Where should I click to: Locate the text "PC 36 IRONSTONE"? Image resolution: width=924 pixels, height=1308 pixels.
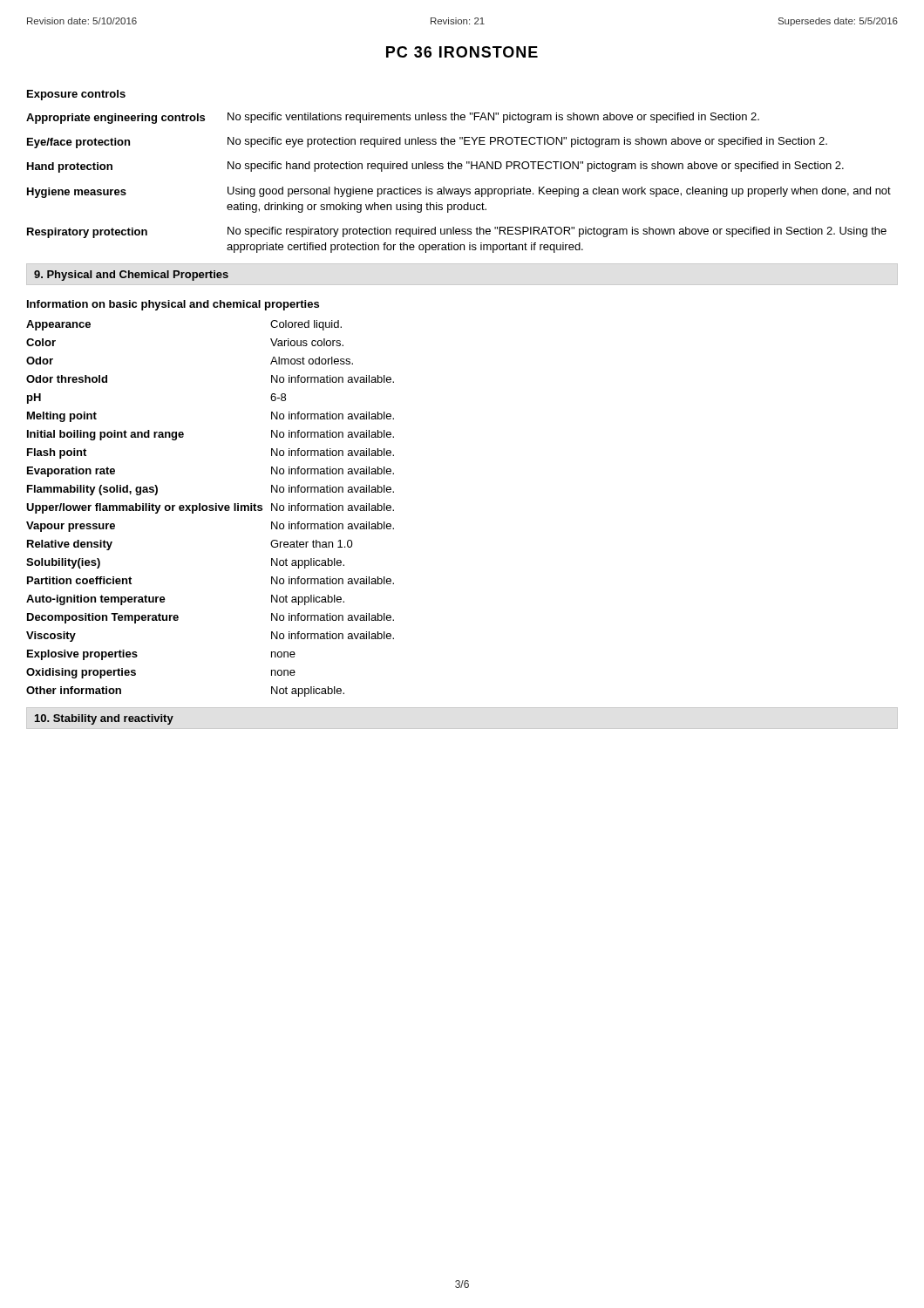(462, 52)
